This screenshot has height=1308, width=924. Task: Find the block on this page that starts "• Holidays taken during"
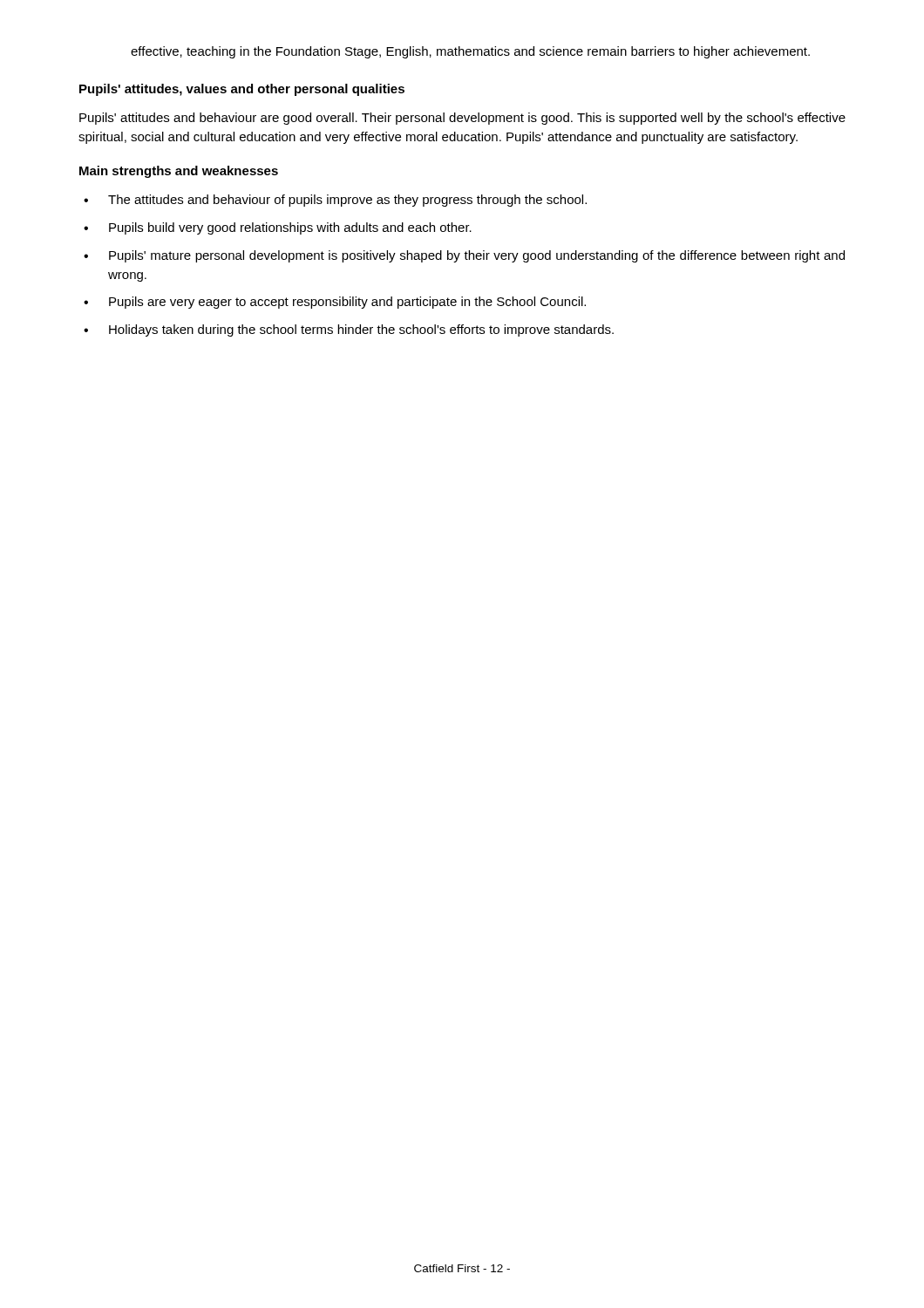pyautogui.click(x=462, y=330)
